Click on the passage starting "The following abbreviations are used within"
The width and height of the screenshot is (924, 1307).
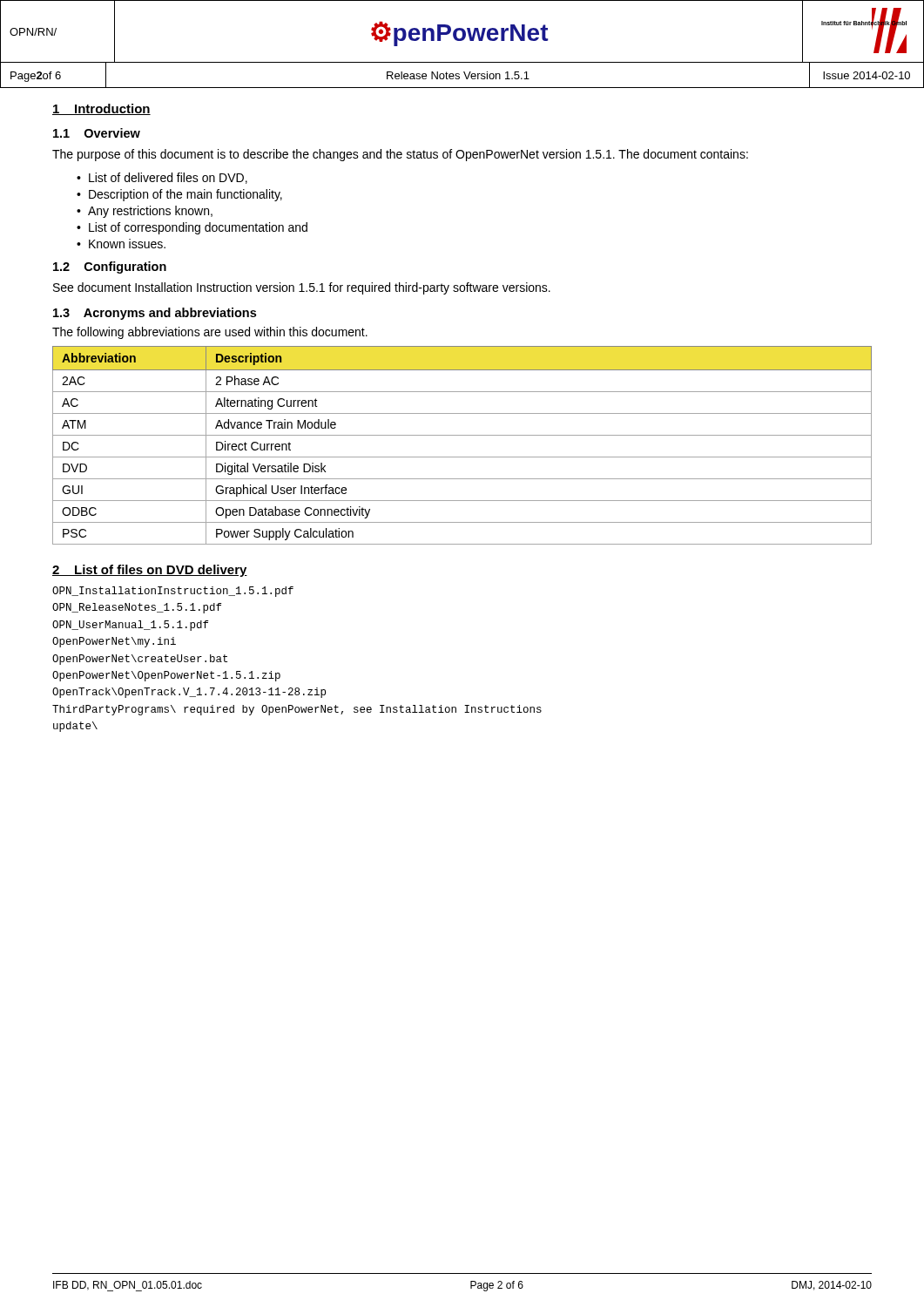pyautogui.click(x=210, y=332)
